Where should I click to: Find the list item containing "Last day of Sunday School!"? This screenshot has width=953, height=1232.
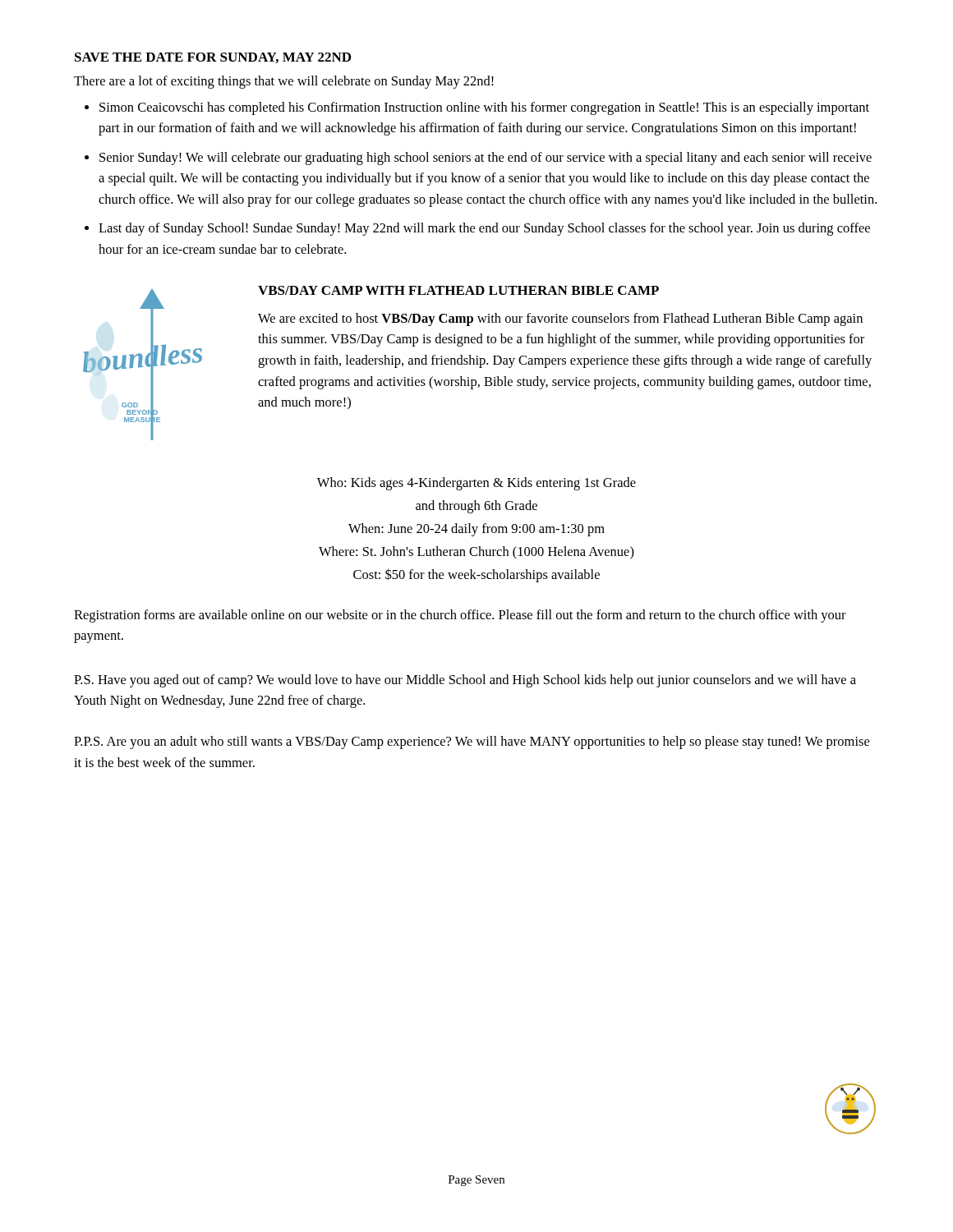[485, 239]
